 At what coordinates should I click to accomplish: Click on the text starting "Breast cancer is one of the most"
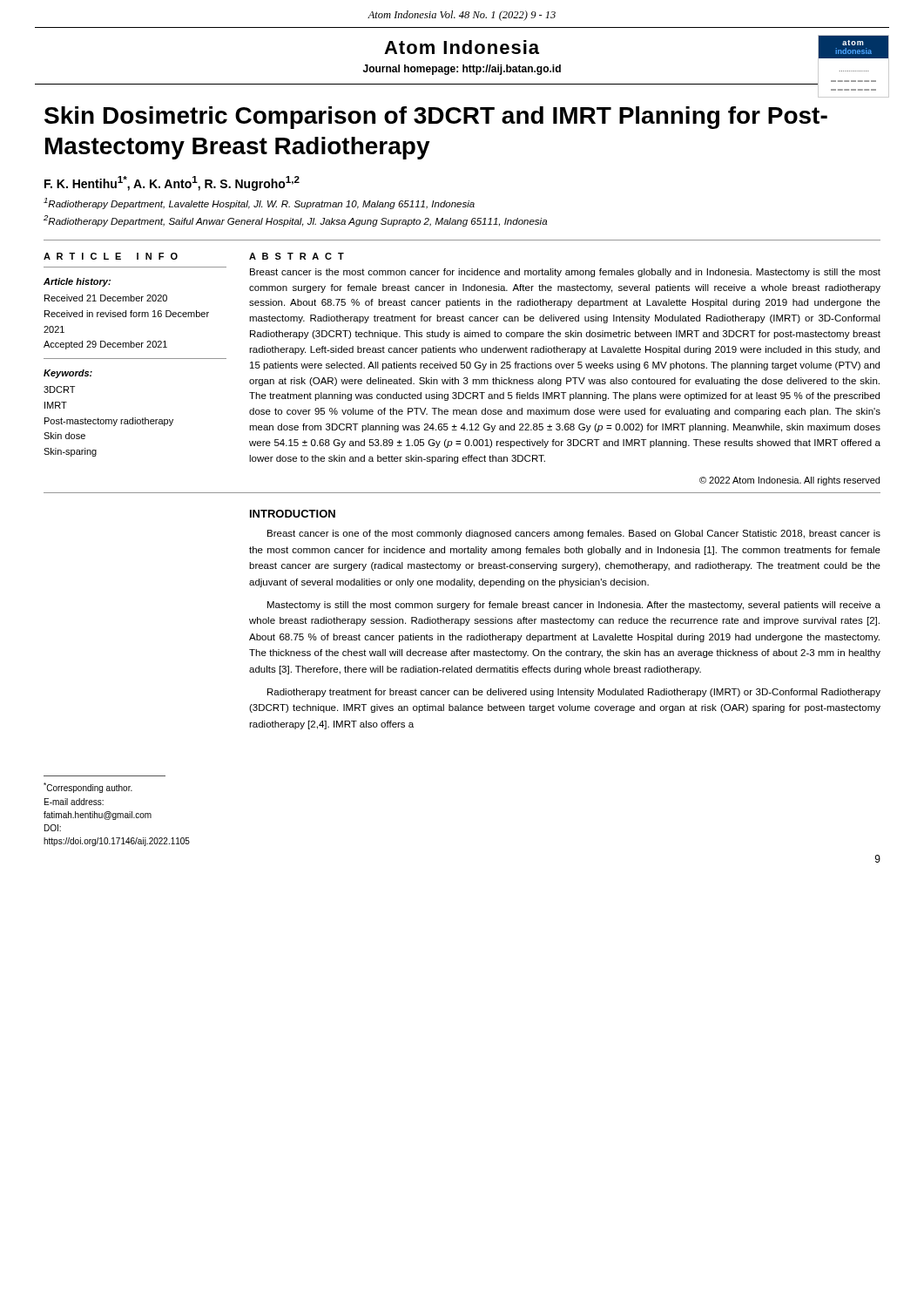(565, 629)
